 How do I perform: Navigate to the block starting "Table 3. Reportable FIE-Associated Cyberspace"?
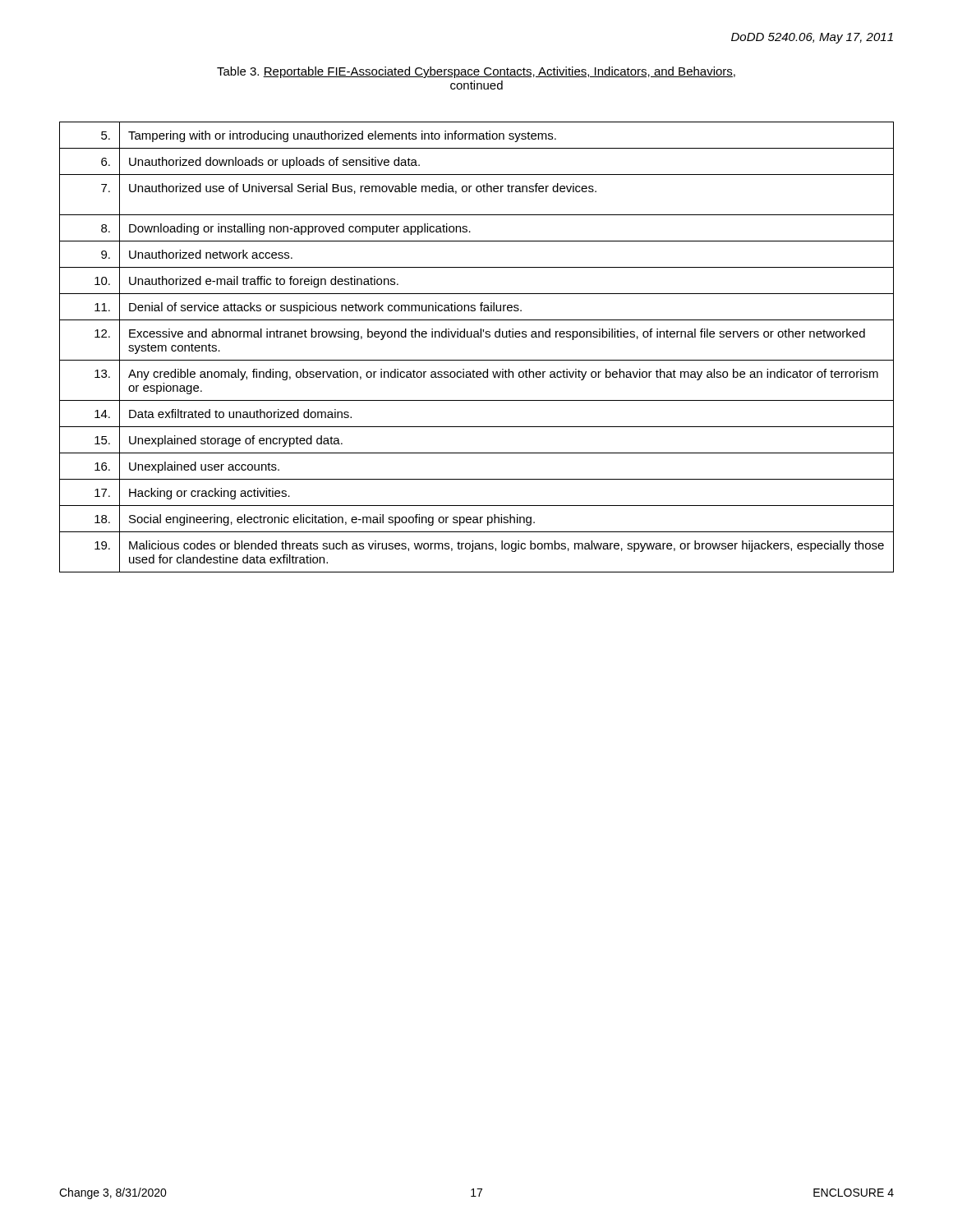[x=476, y=78]
